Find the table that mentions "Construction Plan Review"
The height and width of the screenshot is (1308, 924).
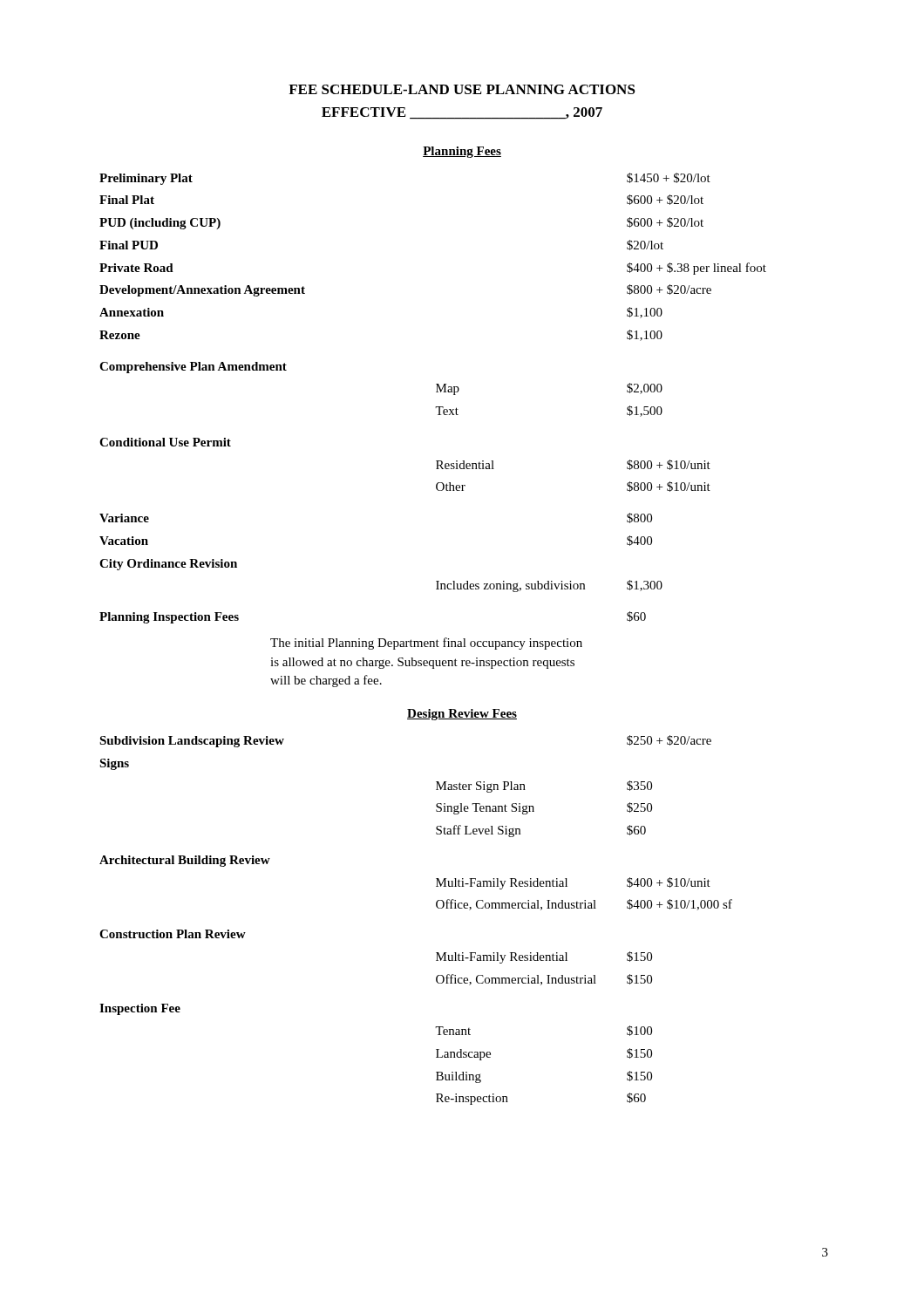click(462, 920)
